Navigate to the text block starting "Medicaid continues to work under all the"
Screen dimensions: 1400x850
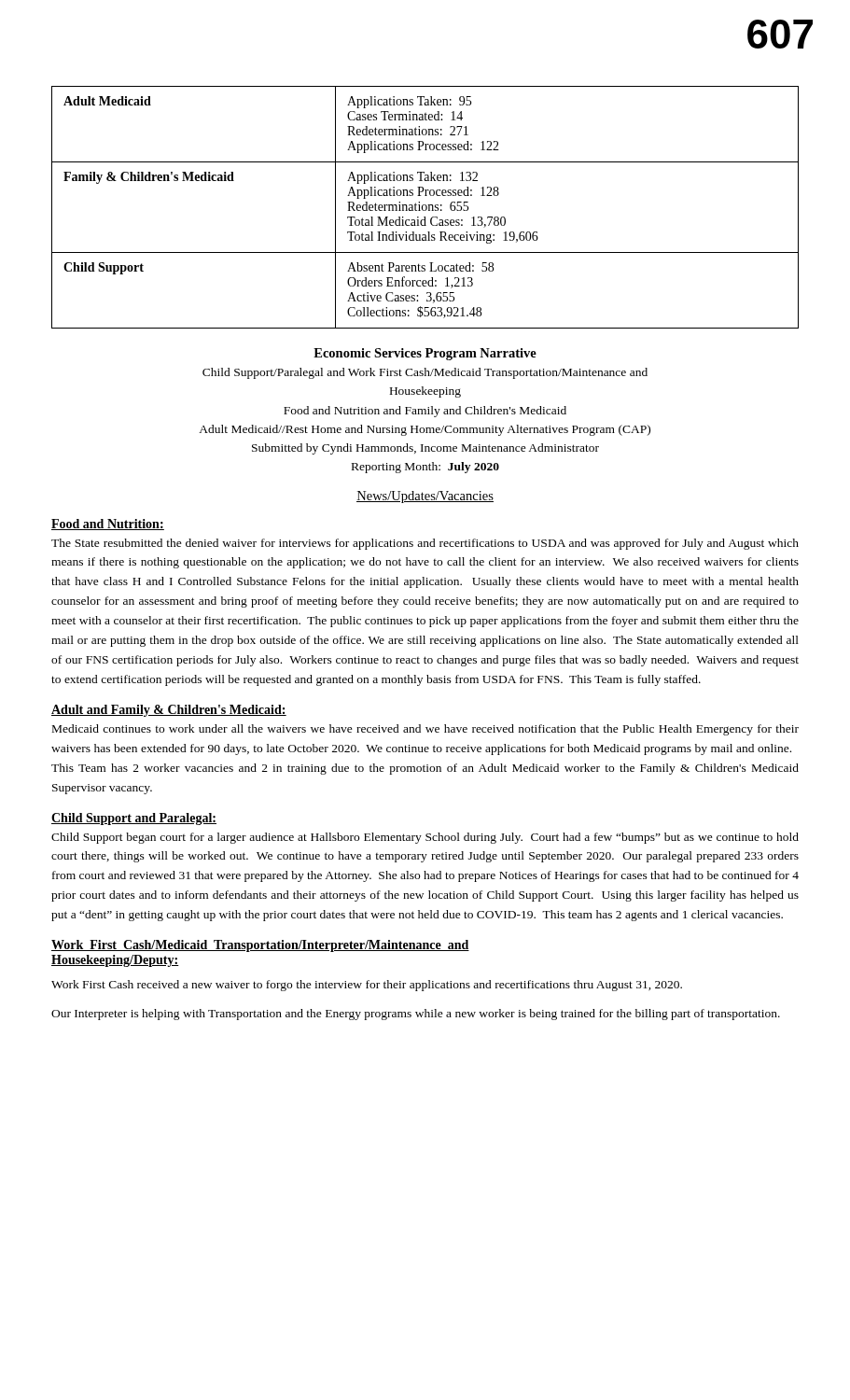(x=425, y=758)
